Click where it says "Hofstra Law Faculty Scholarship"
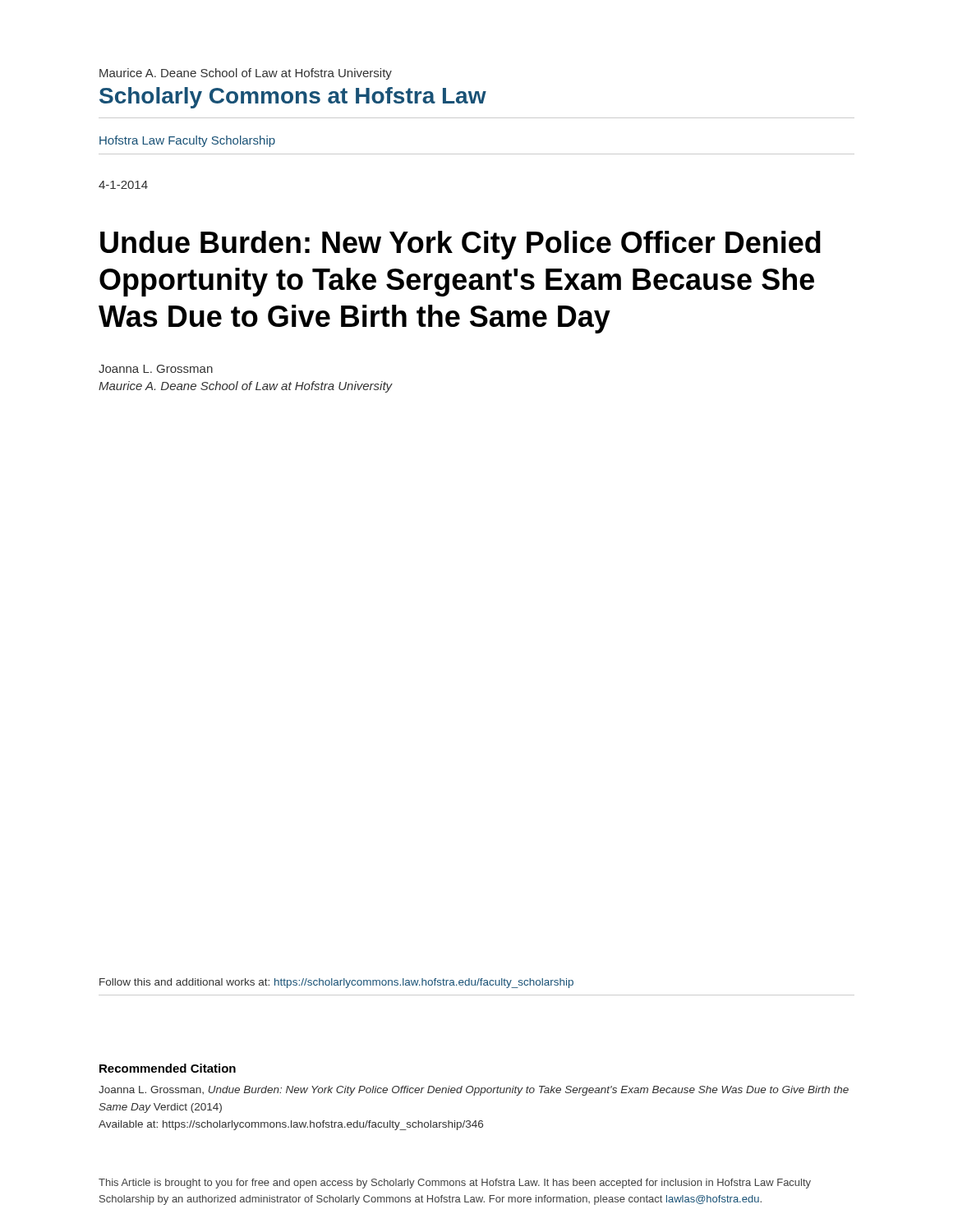This screenshot has height=1232, width=953. [187, 141]
